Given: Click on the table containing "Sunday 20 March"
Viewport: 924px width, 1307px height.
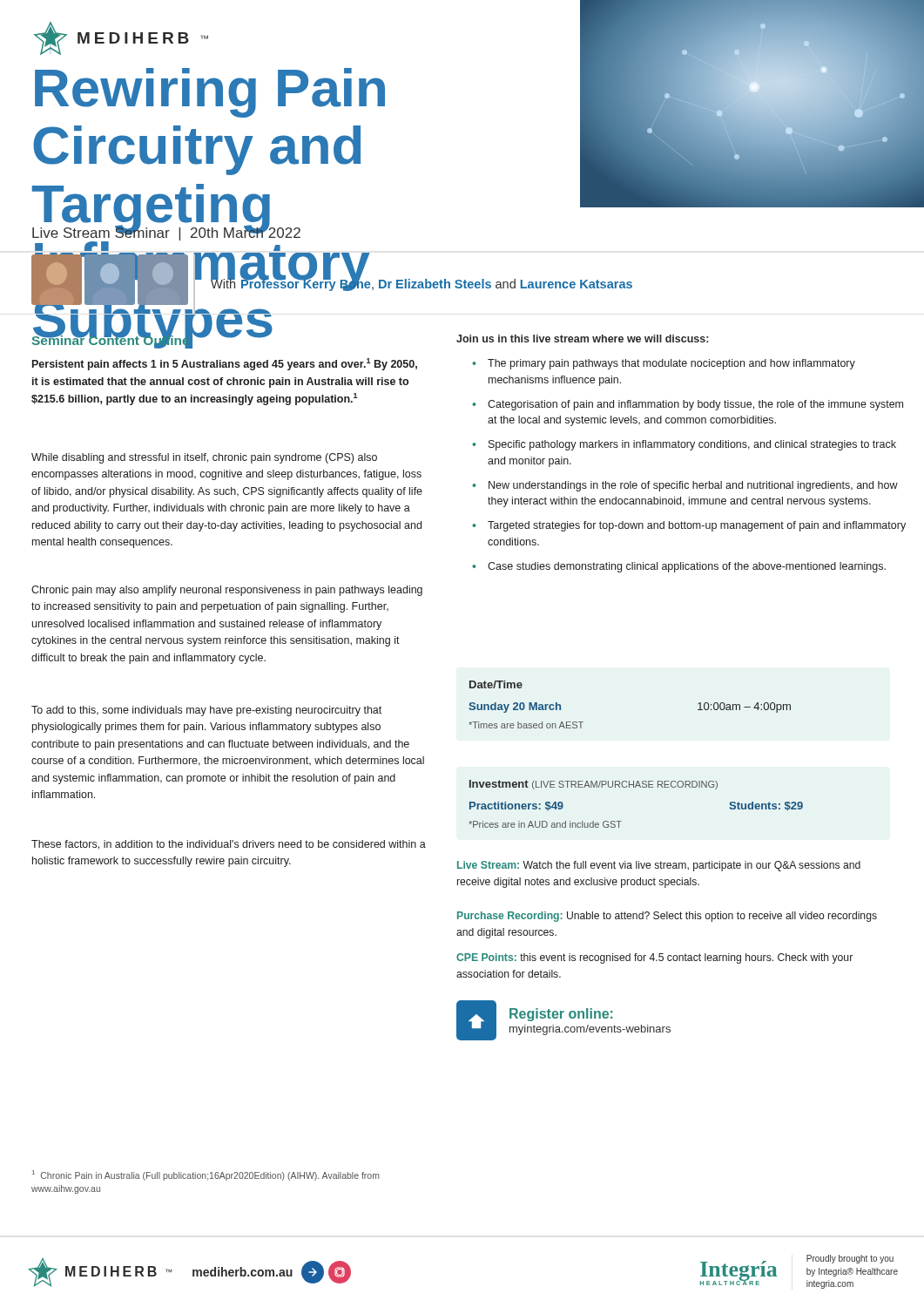Looking at the screenshot, I should 673,704.
